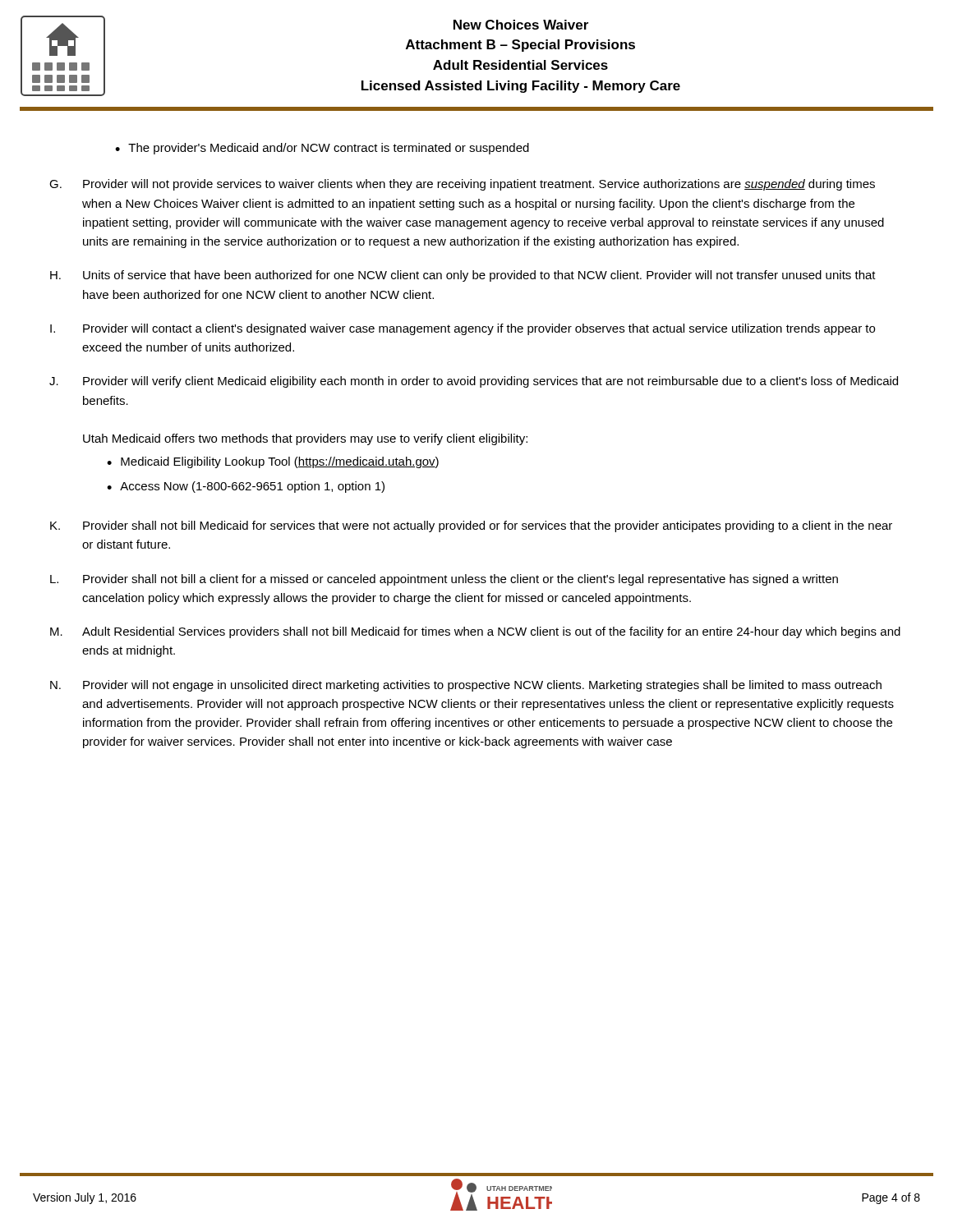953x1232 pixels.
Task: Point to the block beginning "K. Provider shall not bill Medicaid for services"
Action: [476, 535]
